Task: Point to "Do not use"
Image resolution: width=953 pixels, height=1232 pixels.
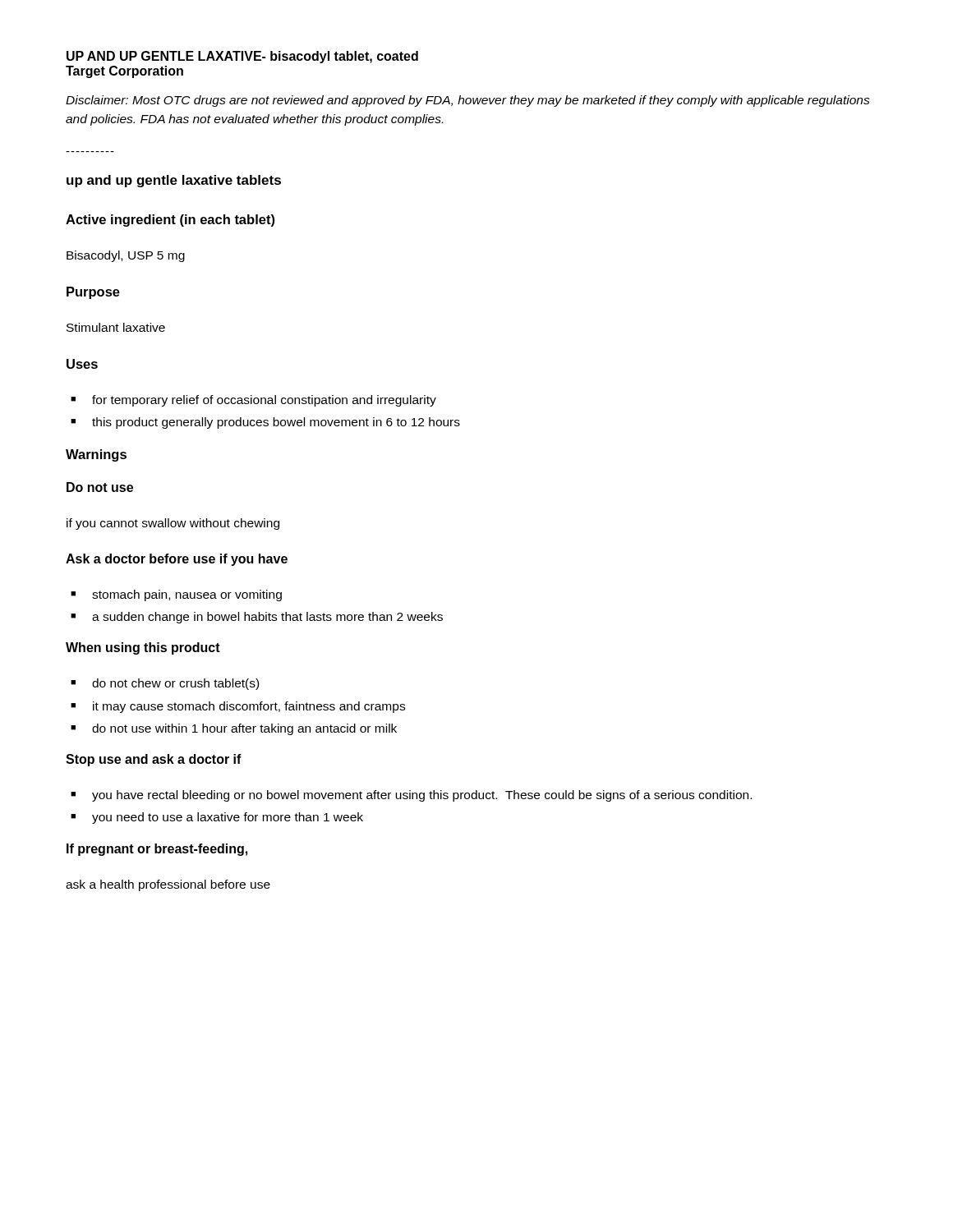Action: (x=100, y=487)
